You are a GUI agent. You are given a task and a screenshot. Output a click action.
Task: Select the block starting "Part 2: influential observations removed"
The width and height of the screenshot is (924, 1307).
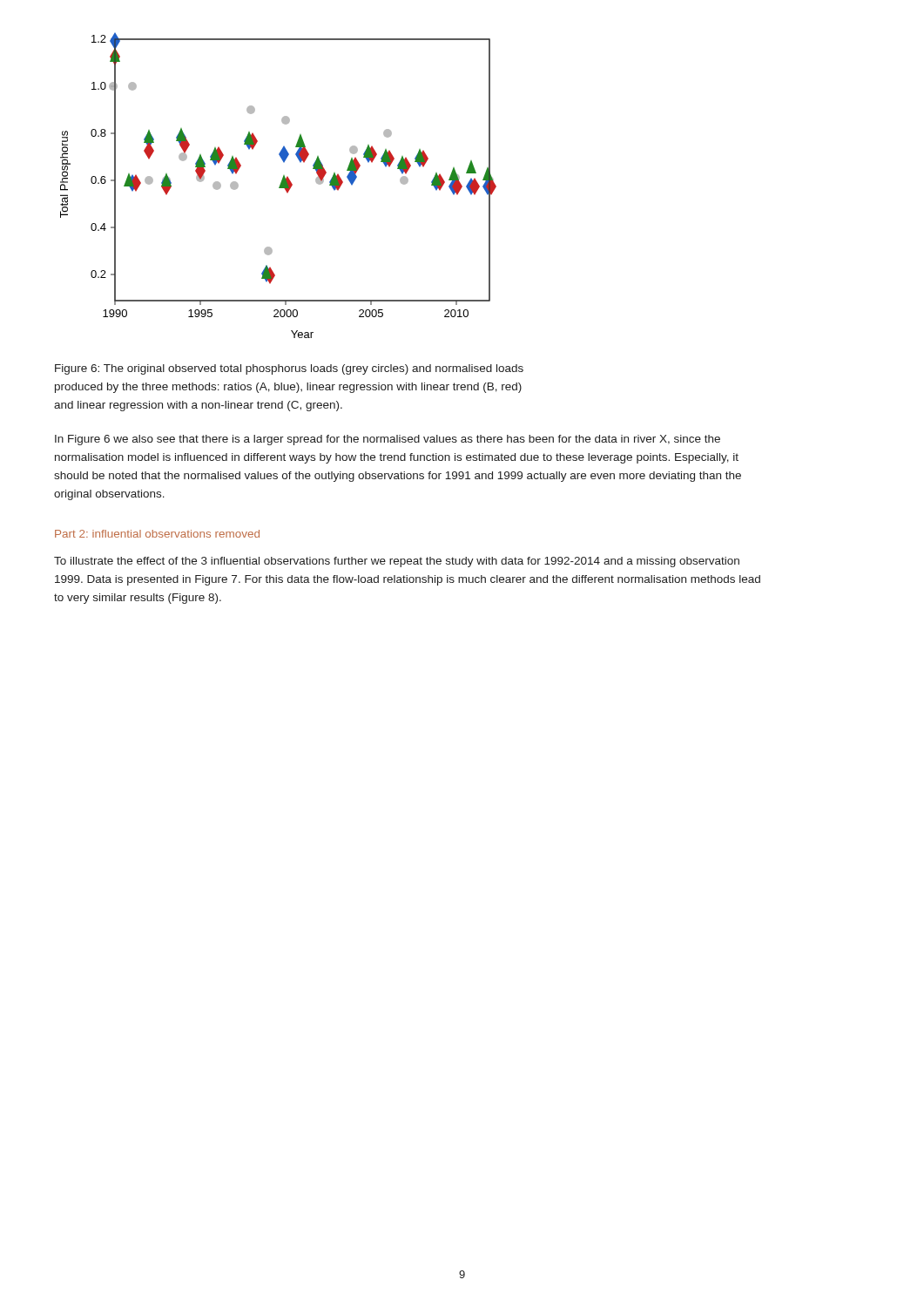pyautogui.click(x=157, y=534)
